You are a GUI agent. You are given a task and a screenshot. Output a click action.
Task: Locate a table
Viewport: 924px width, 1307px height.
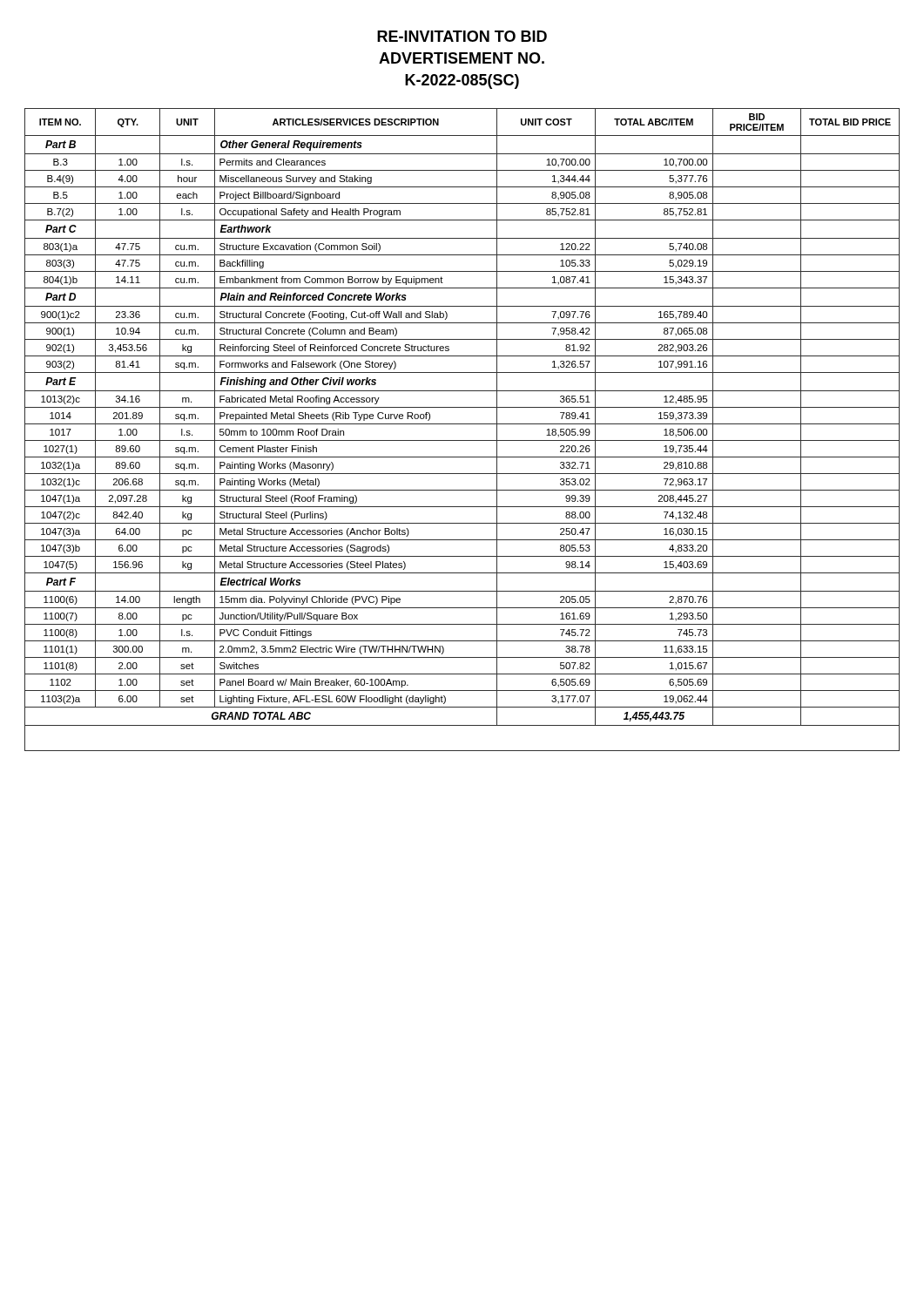tap(462, 429)
